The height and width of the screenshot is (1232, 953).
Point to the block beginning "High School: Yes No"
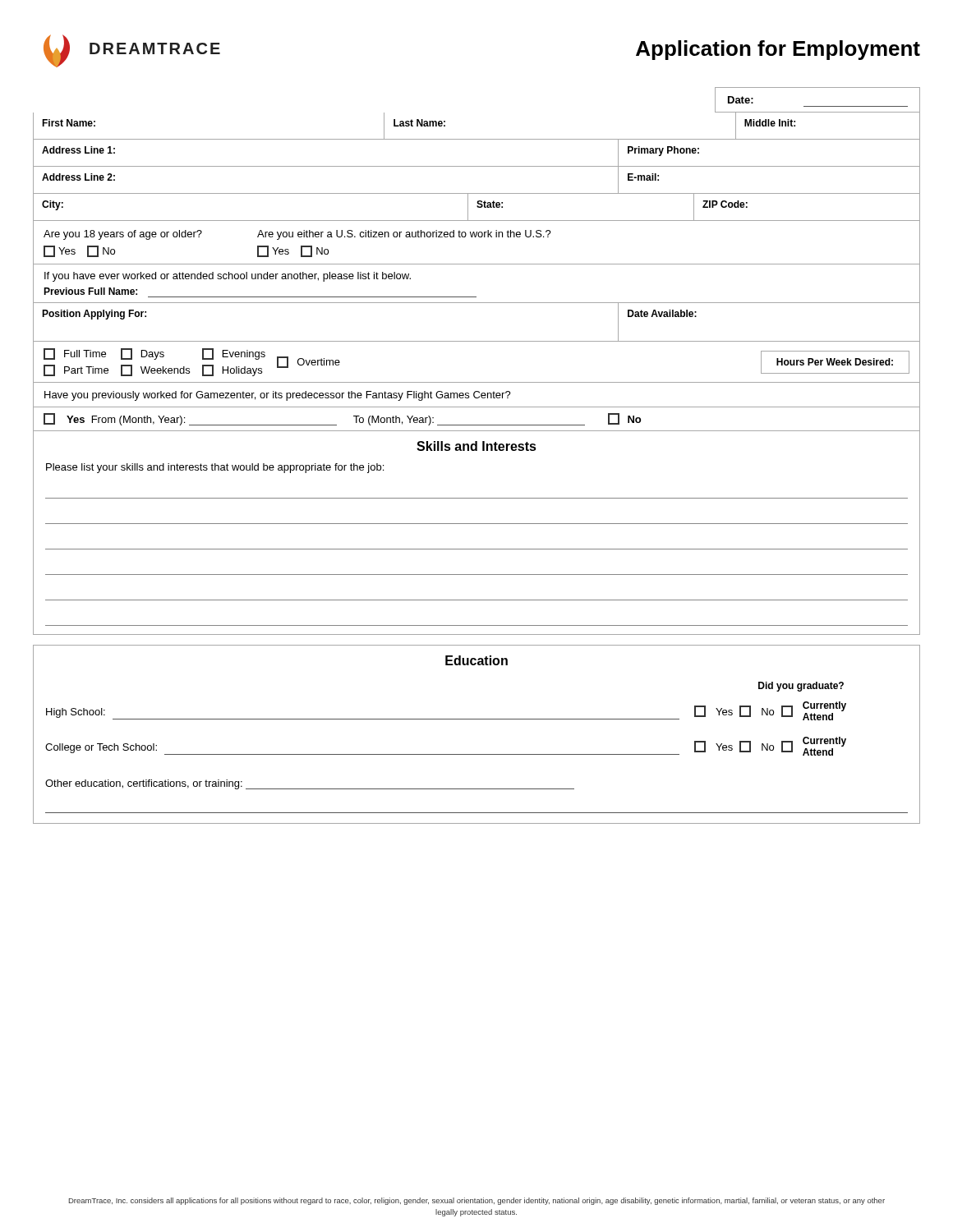click(x=476, y=712)
